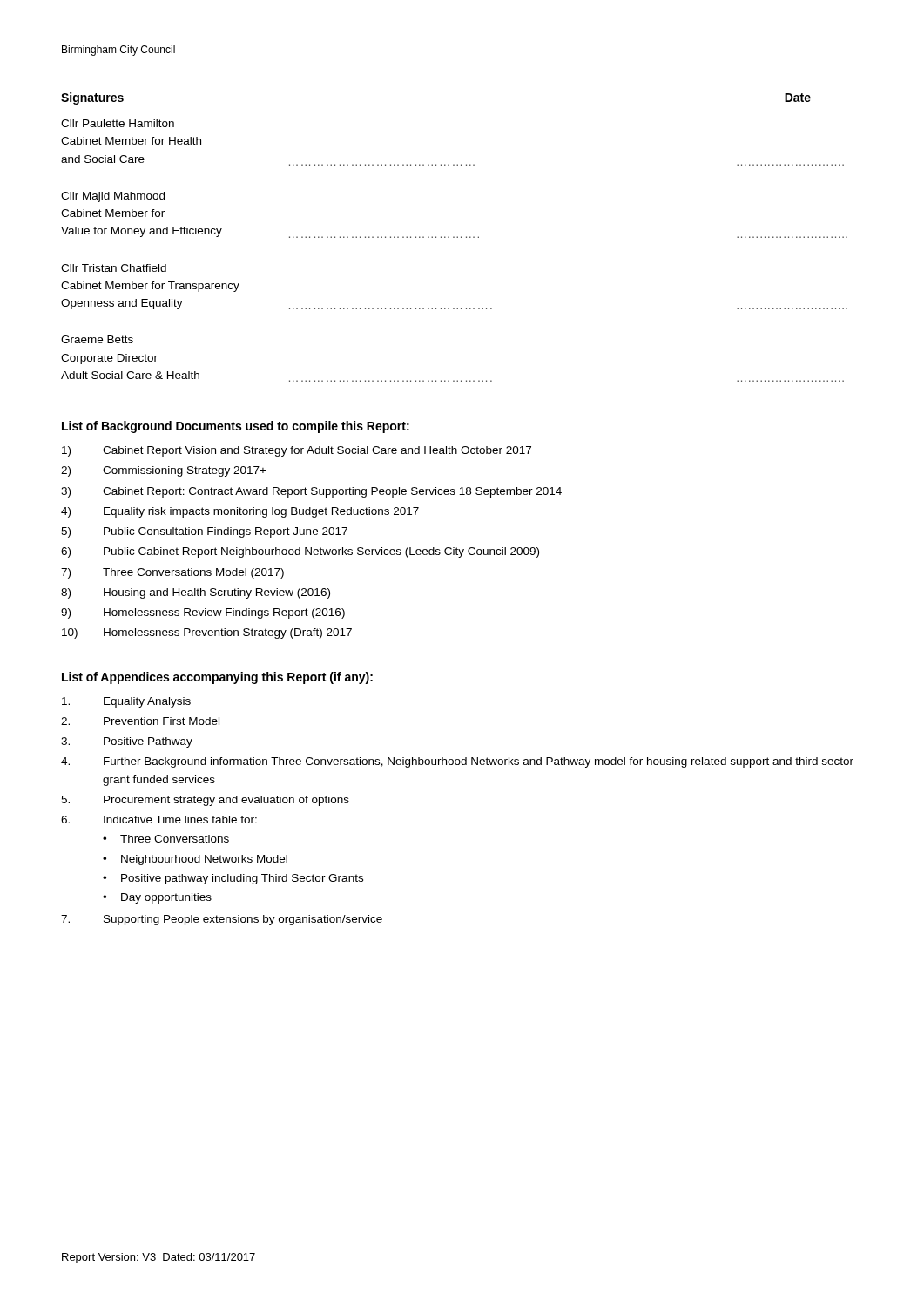924x1307 pixels.
Task: Click on the section header with the text "List of Appendices accompanying this Report (if"
Action: [x=217, y=677]
